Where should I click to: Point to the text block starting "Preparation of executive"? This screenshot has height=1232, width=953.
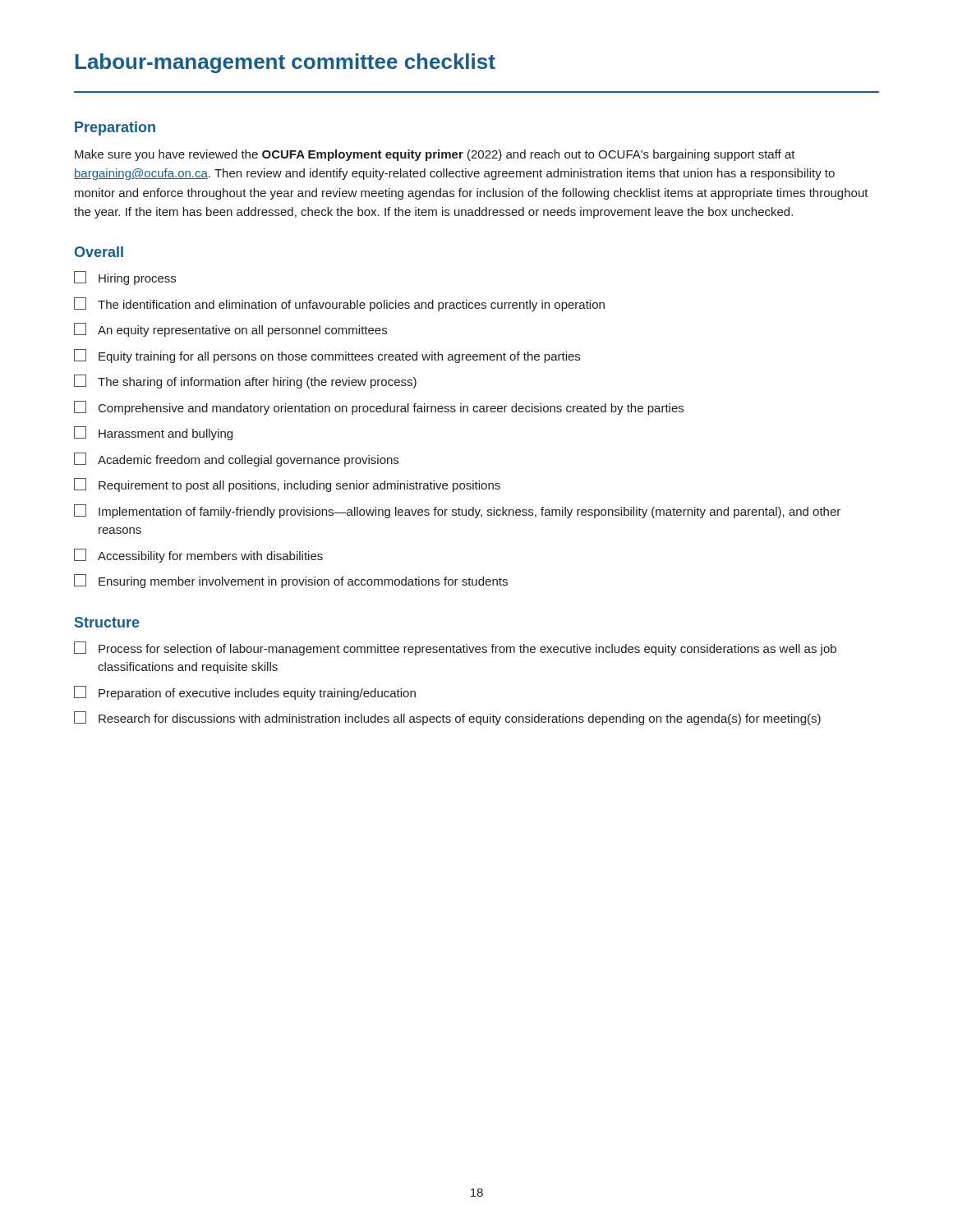click(x=245, y=693)
